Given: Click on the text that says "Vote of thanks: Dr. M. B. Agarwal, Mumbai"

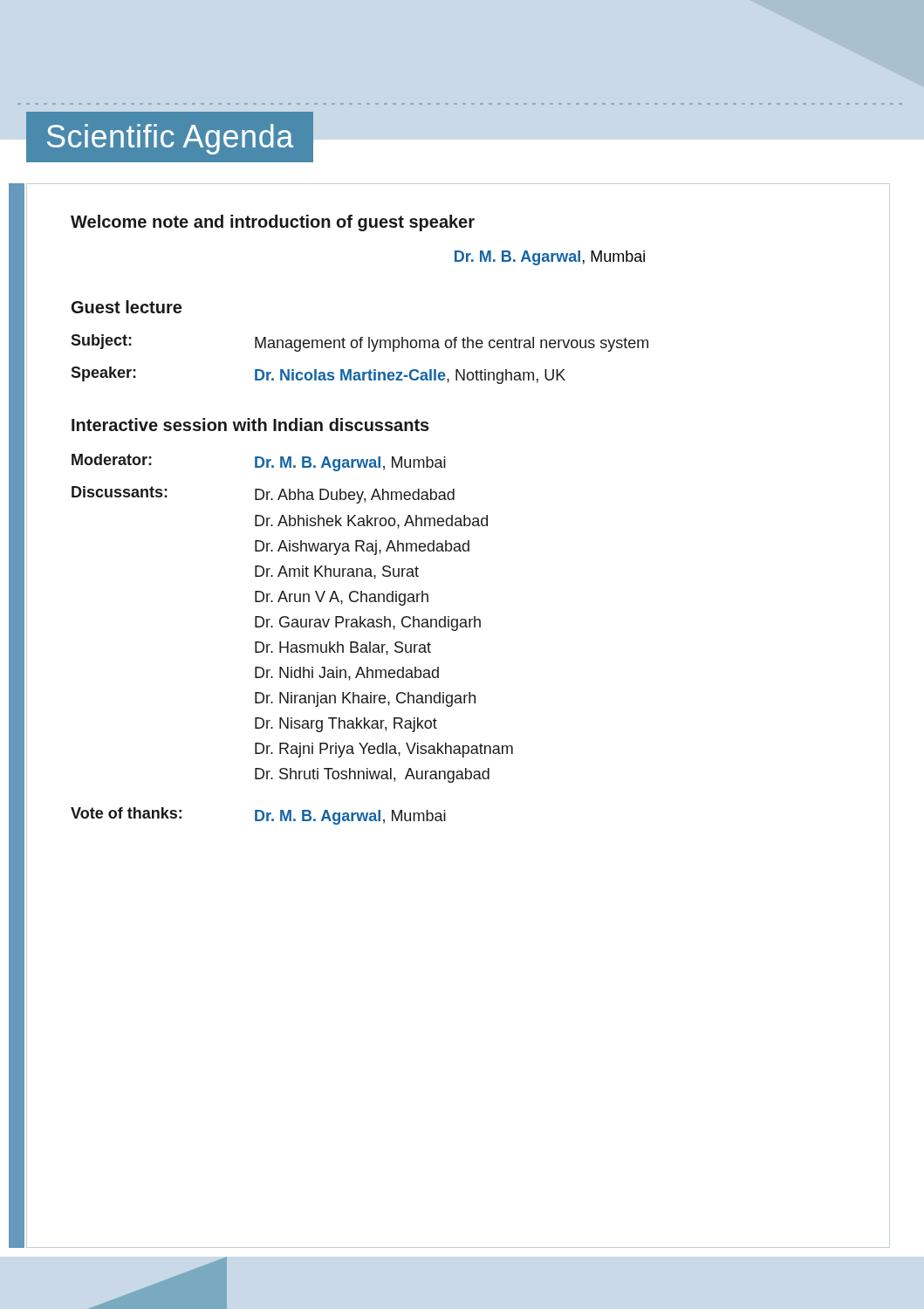Looking at the screenshot, I should pos(258,816).
